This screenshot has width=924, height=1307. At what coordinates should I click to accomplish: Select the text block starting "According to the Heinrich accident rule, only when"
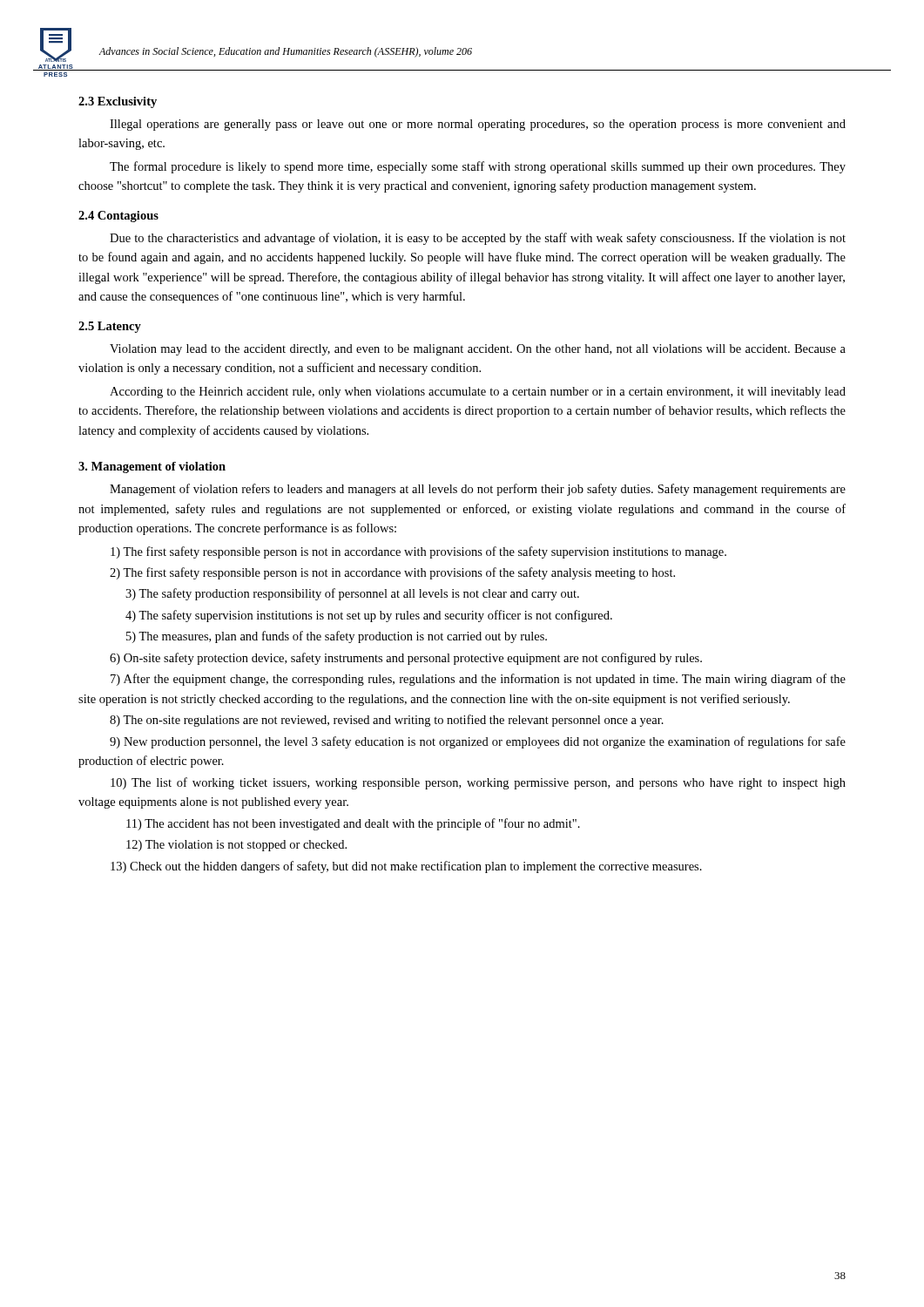click(462, 411)
